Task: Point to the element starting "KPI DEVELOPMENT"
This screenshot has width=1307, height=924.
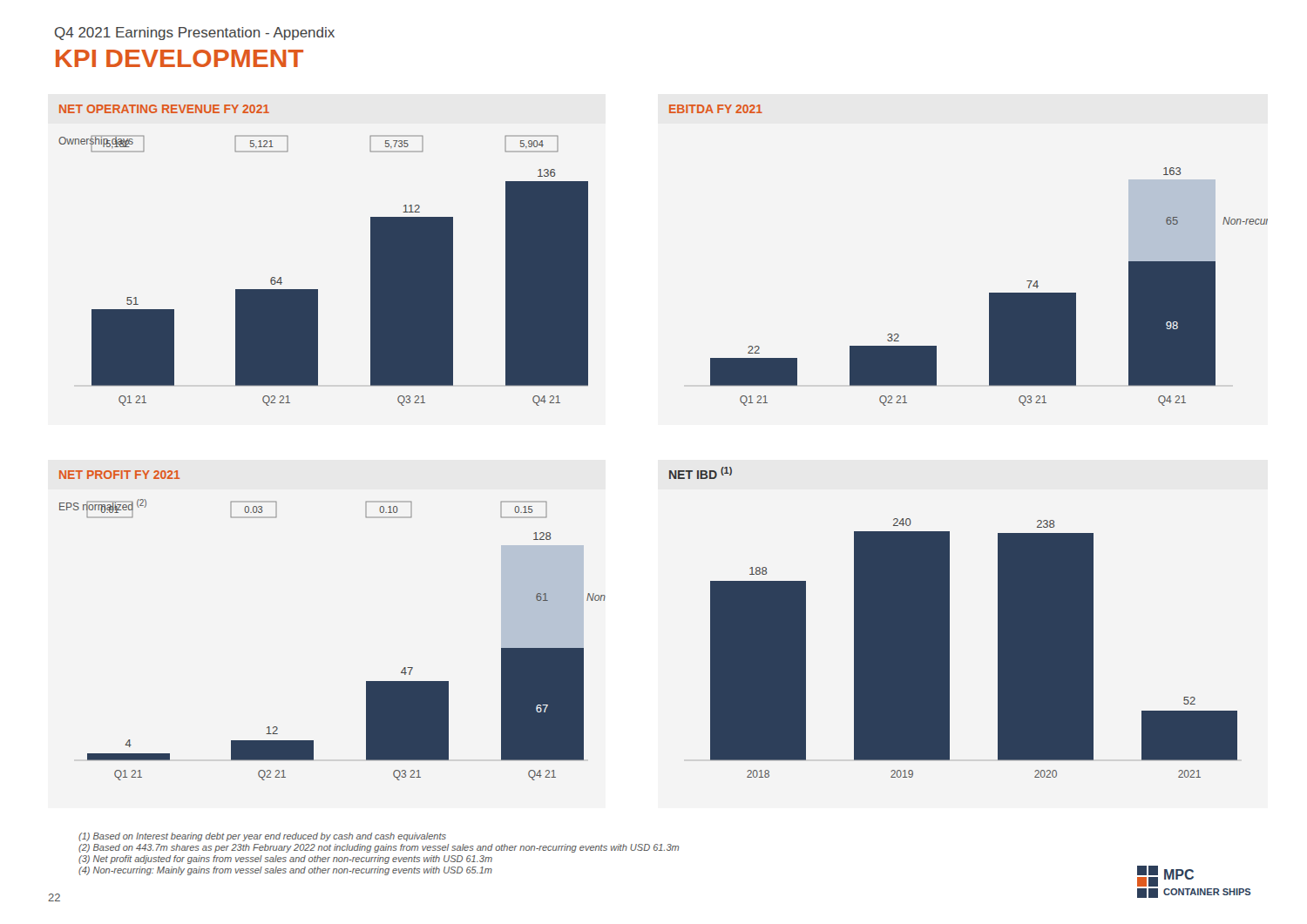Action: pos(179,58)
